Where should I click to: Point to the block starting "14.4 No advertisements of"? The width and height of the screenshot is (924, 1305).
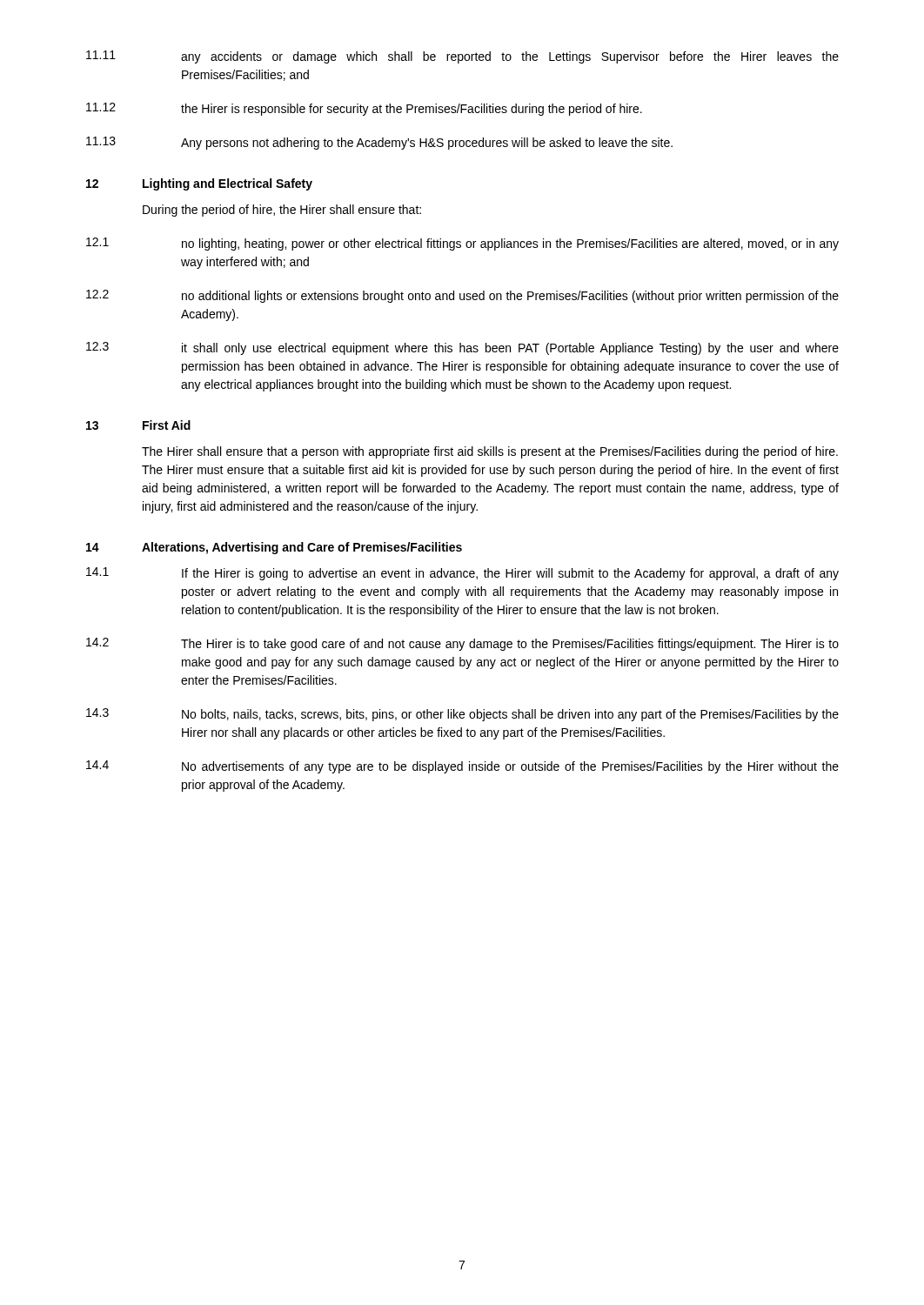pos(462,776)
